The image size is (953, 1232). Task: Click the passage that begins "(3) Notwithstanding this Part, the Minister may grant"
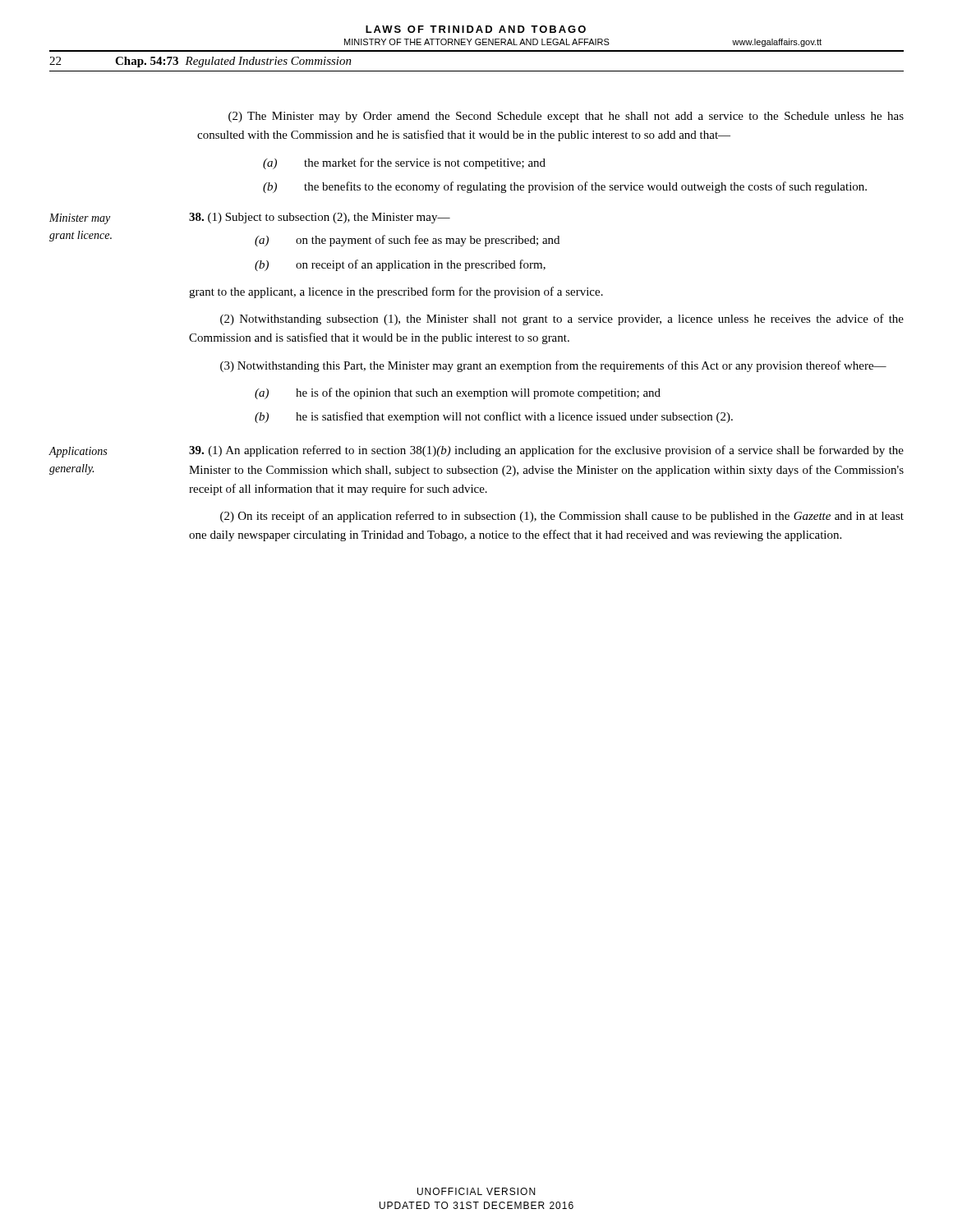(x=546, y=366)
